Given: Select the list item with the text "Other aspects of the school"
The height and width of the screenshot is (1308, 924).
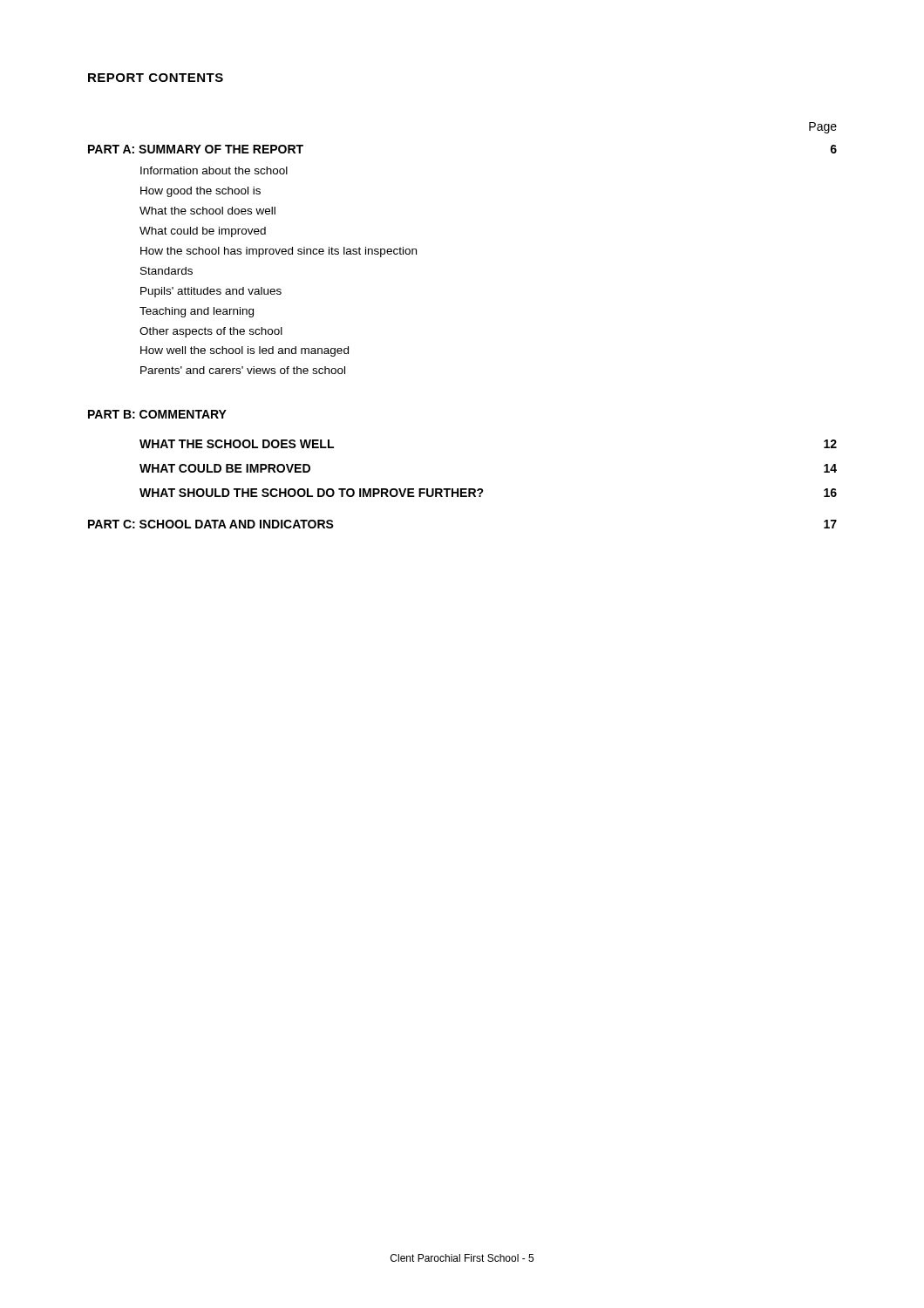Looking at the screenshot, I should click(x=211, y=331).
